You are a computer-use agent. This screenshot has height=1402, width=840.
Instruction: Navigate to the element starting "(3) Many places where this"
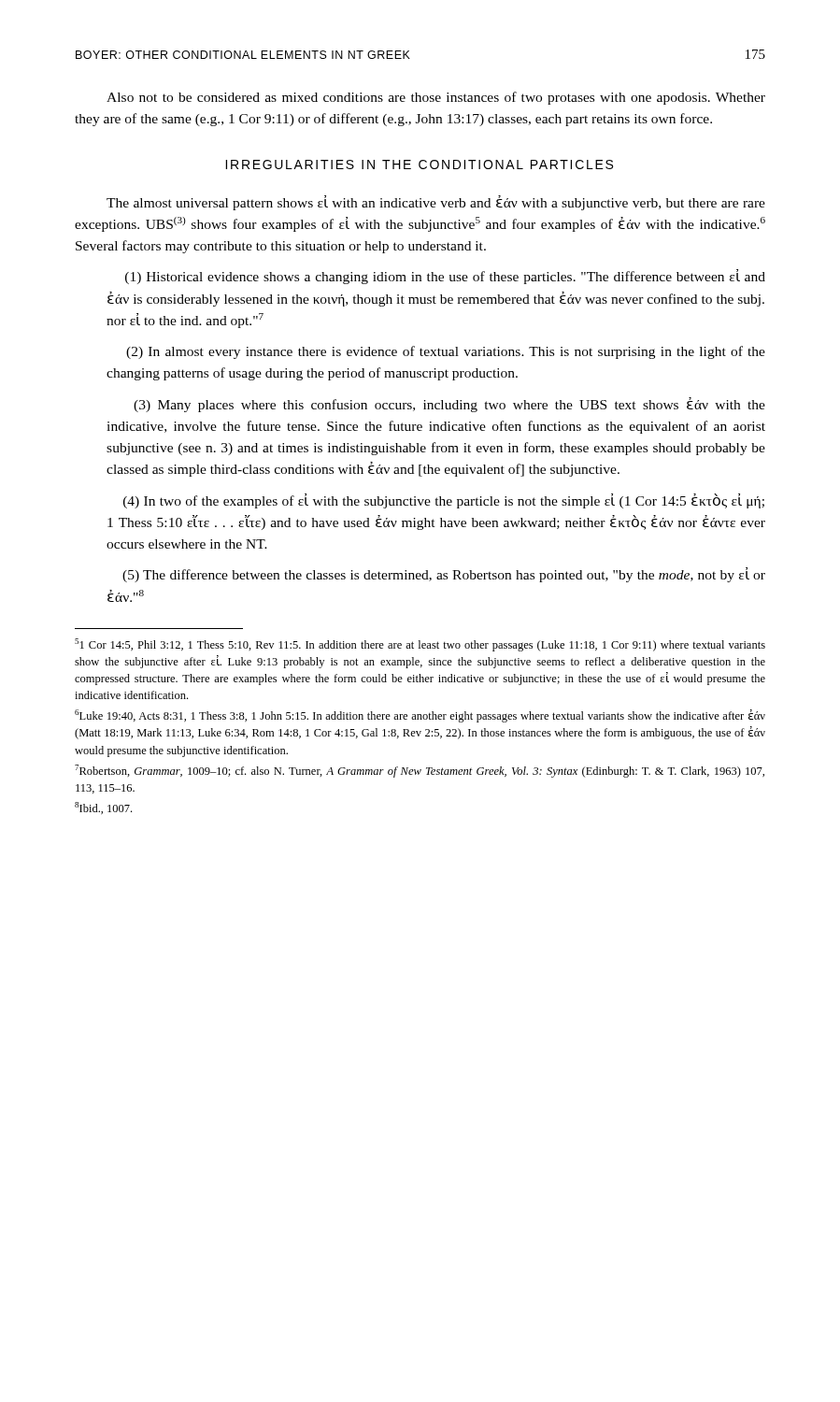pos(436,437)
